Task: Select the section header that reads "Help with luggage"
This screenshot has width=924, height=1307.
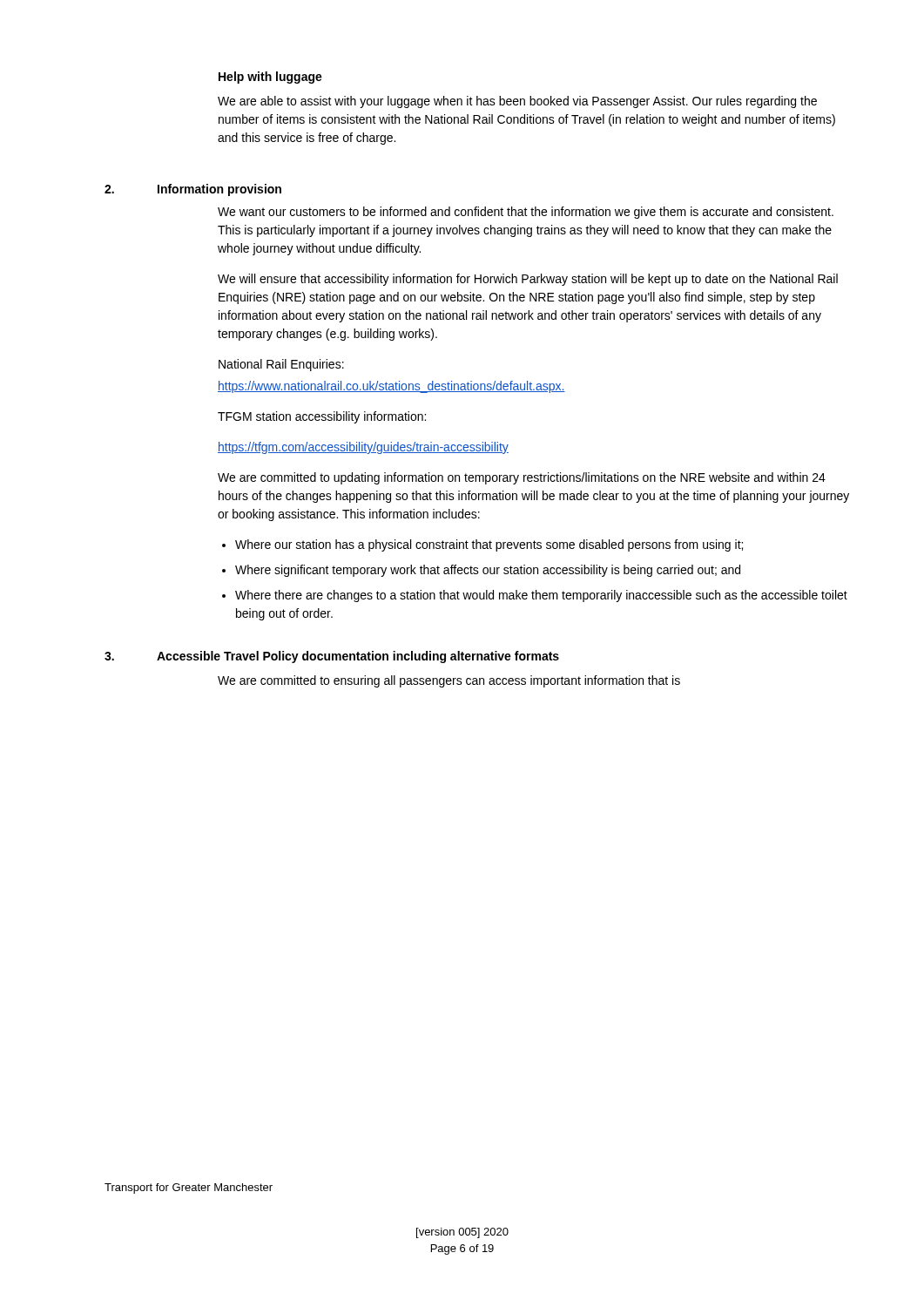Action: [270, 77]
